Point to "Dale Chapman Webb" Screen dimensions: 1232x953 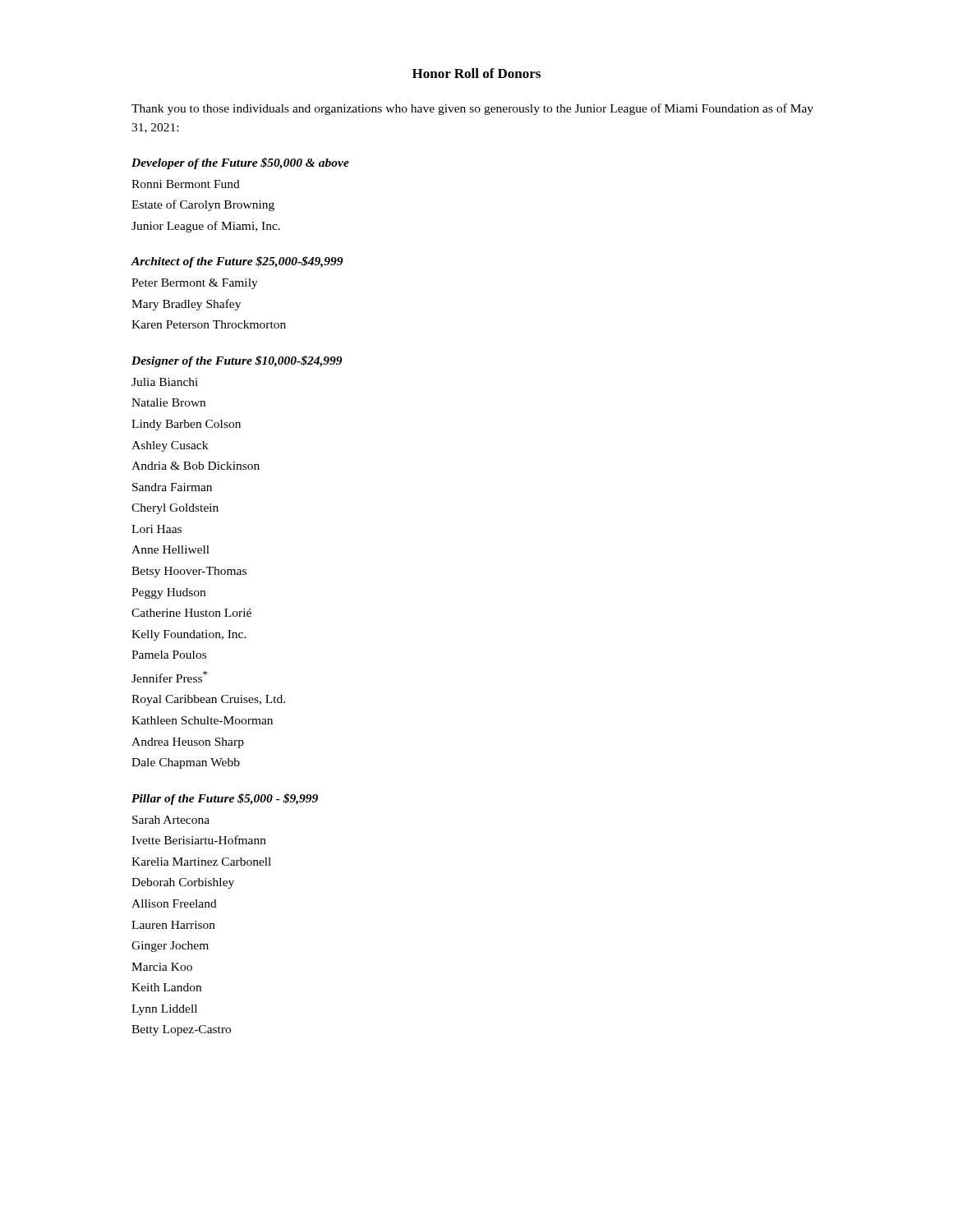pyautogui.click(x=186, y=762)
